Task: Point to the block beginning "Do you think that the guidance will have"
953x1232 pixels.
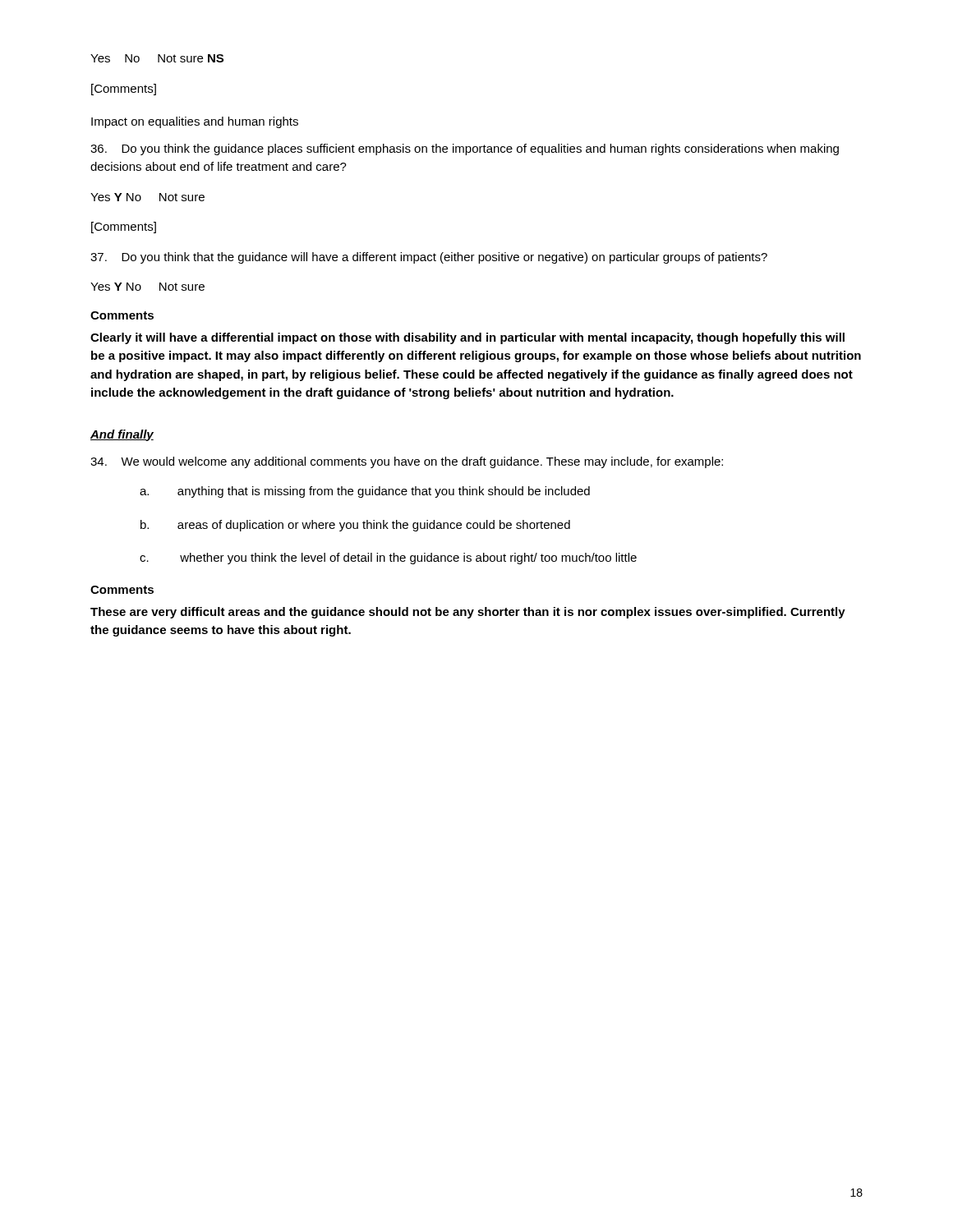Action: [429, 256]
